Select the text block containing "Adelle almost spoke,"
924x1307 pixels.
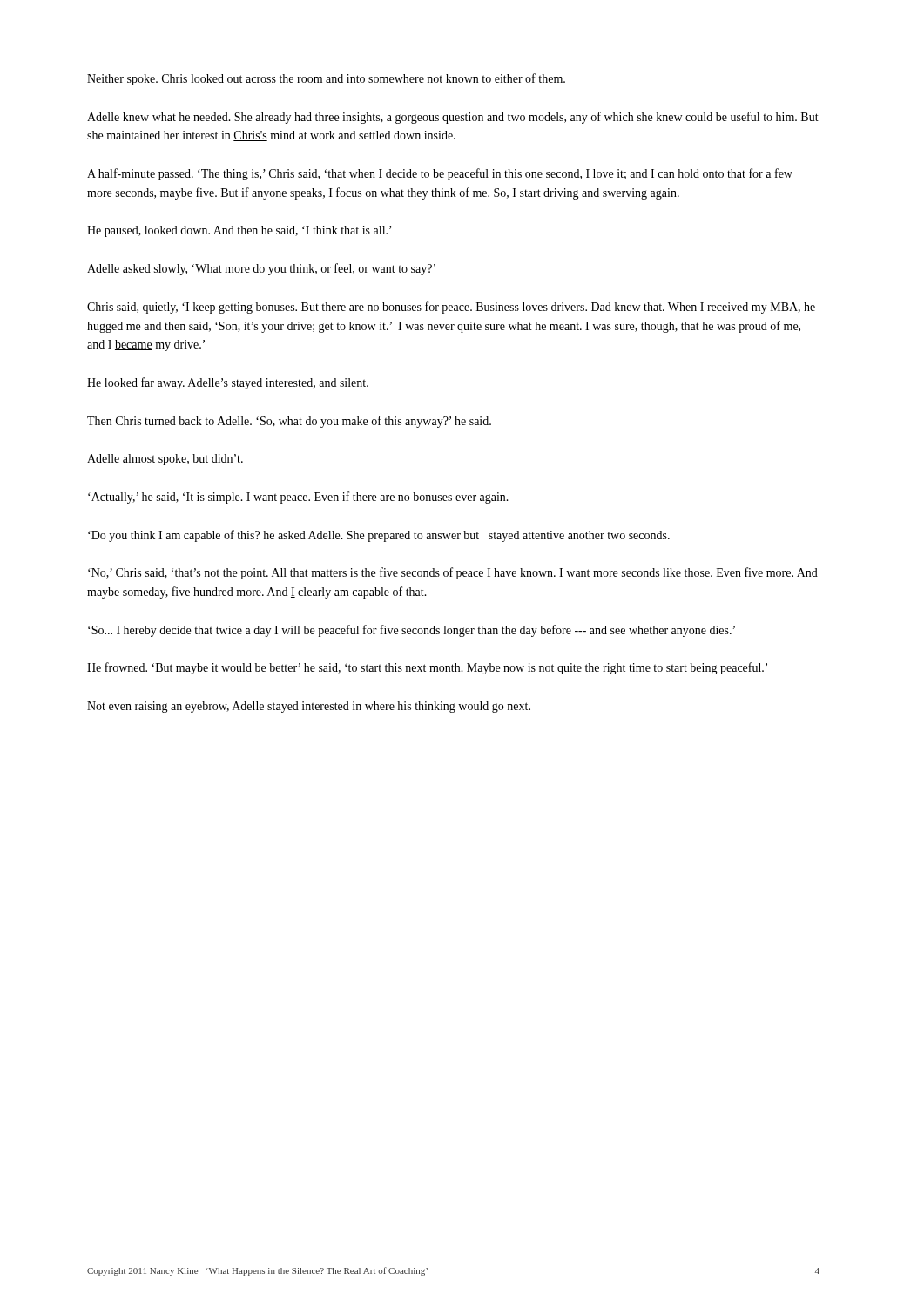click(x=165, y=459)
